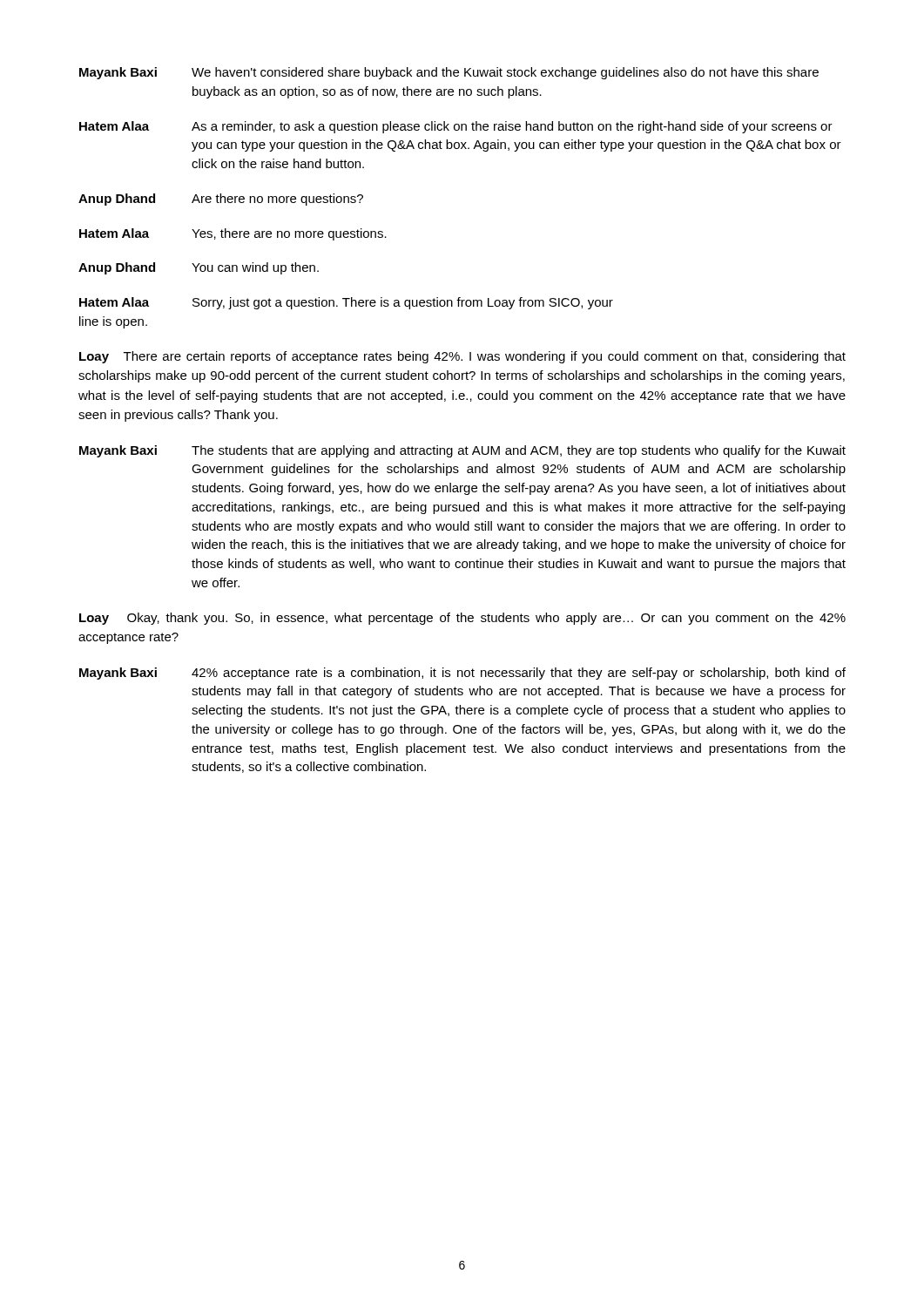
Task: Click on the text block that says "Hatem Alaa As a reminder,"
Action: [x=462, y=145]
